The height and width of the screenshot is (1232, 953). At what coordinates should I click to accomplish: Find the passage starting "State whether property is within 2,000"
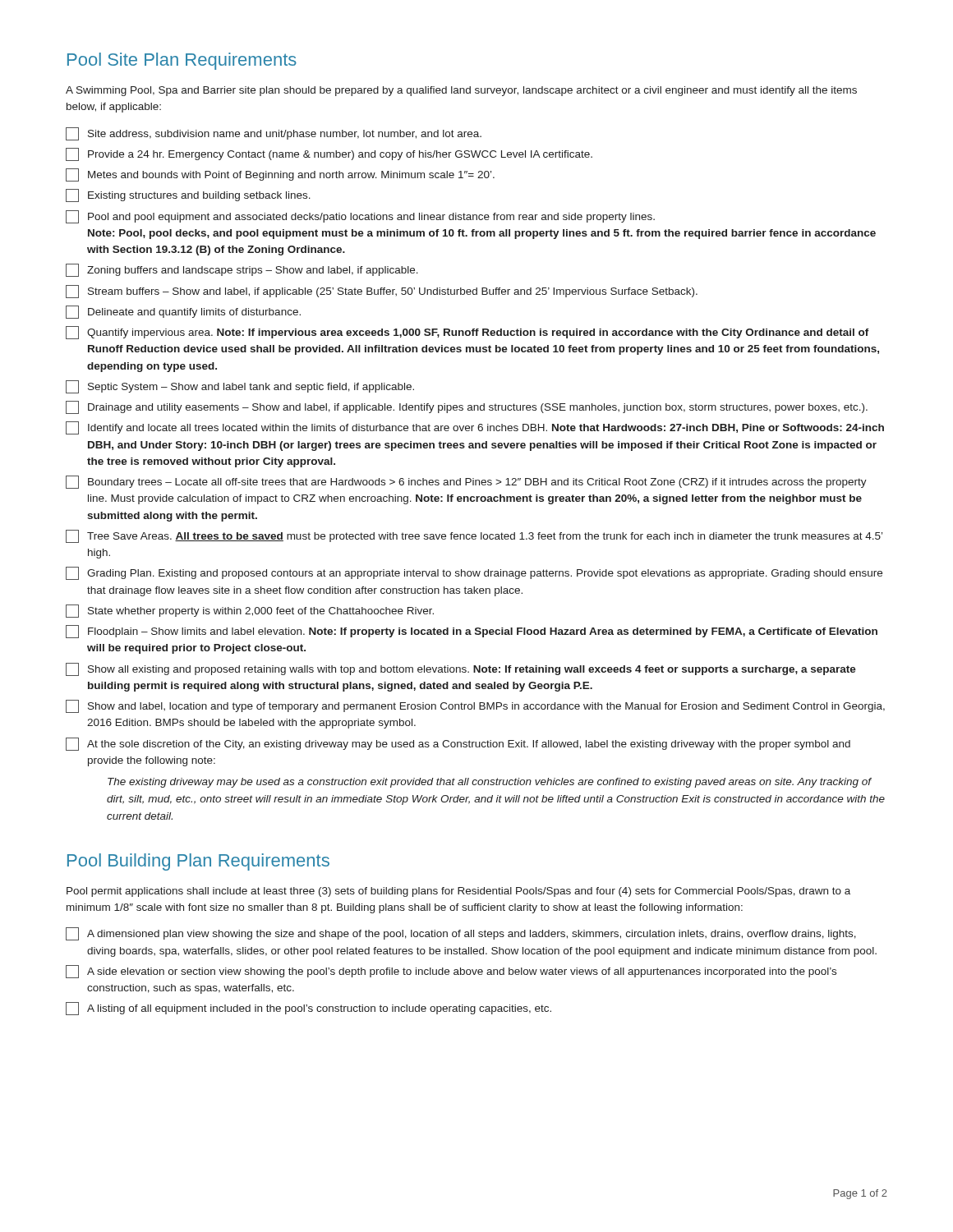click(x=250, y=611)
